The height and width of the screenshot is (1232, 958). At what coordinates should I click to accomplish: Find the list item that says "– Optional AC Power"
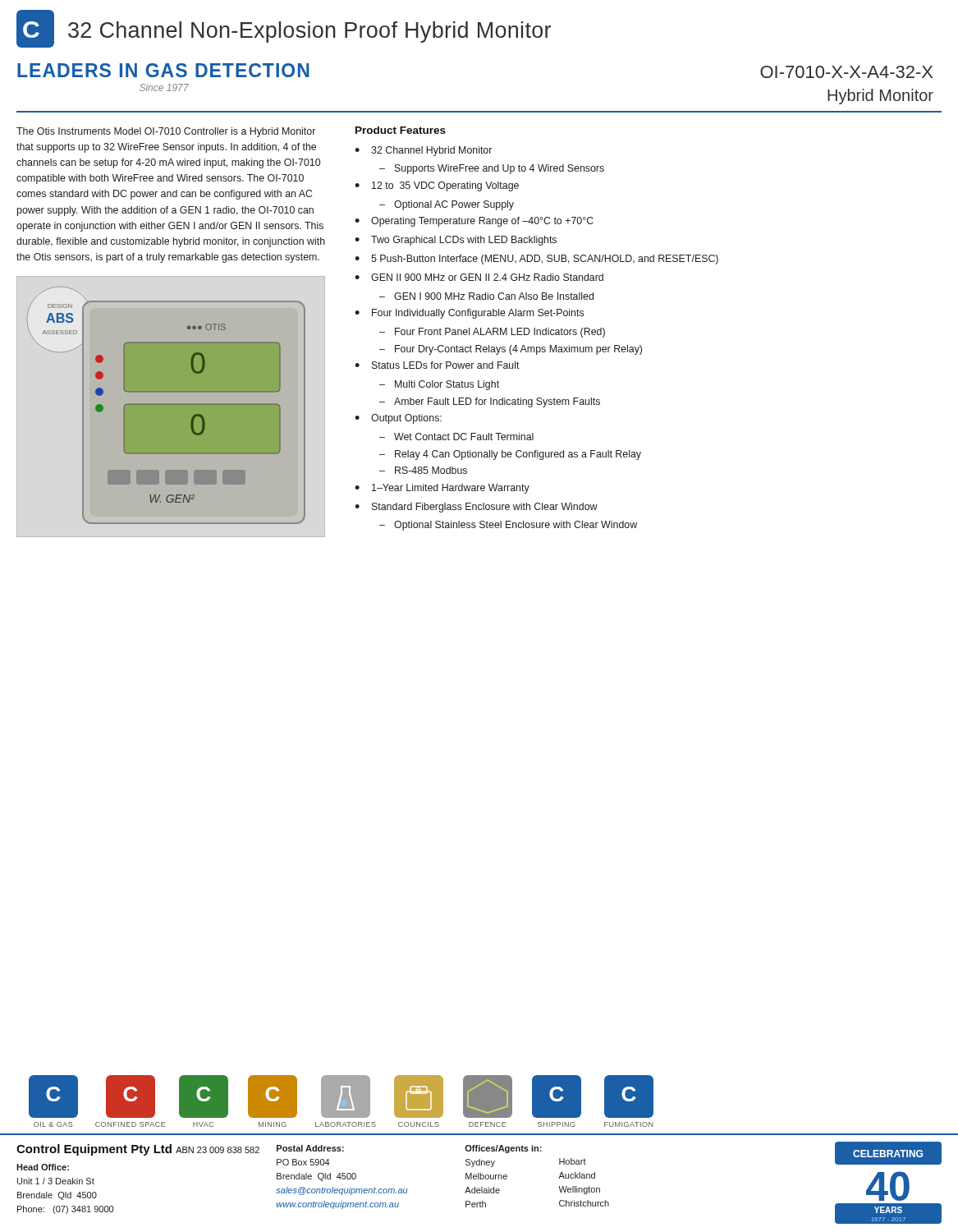[447, 205]
